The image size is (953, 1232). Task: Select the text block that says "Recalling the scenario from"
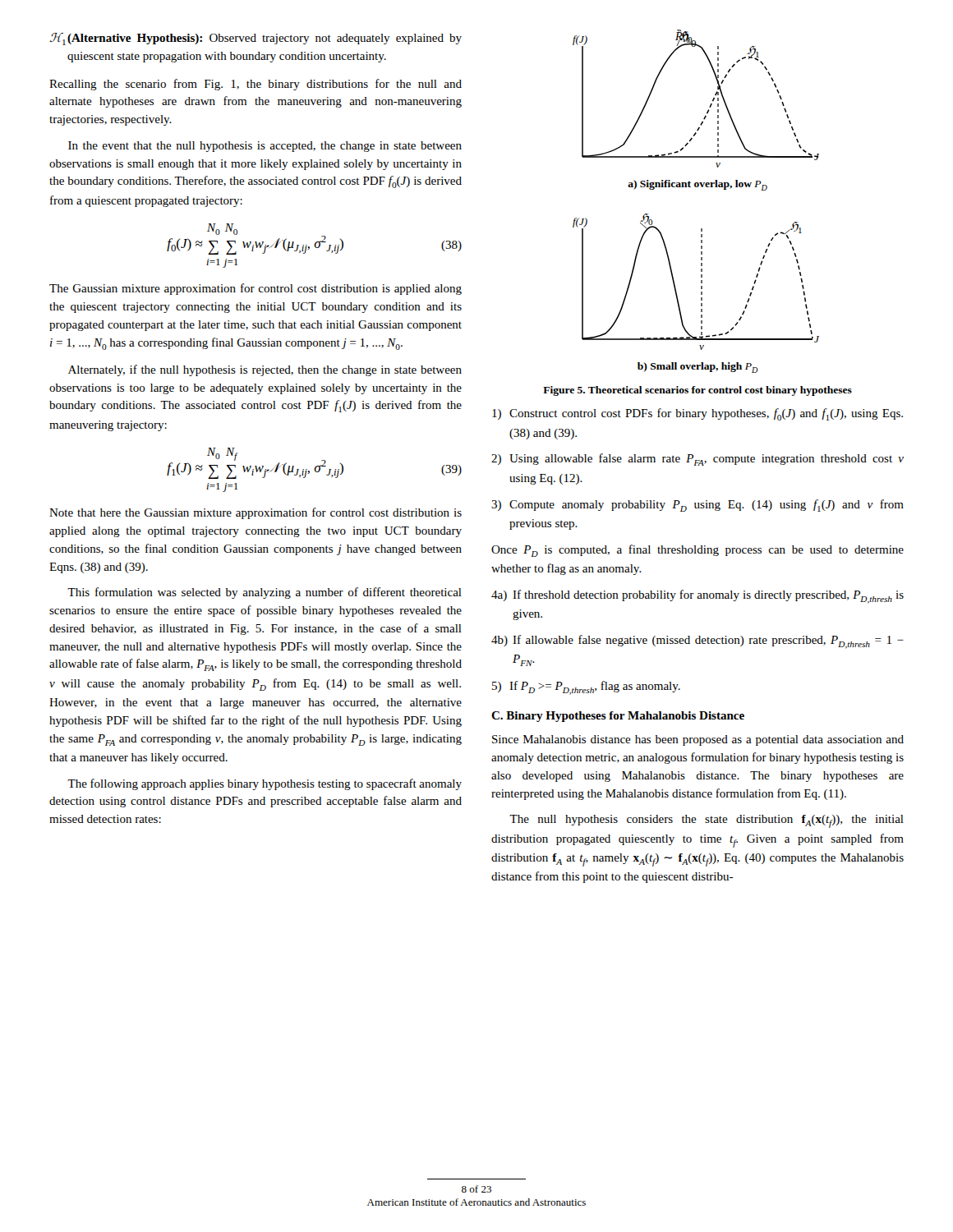[x=255, y=102]
